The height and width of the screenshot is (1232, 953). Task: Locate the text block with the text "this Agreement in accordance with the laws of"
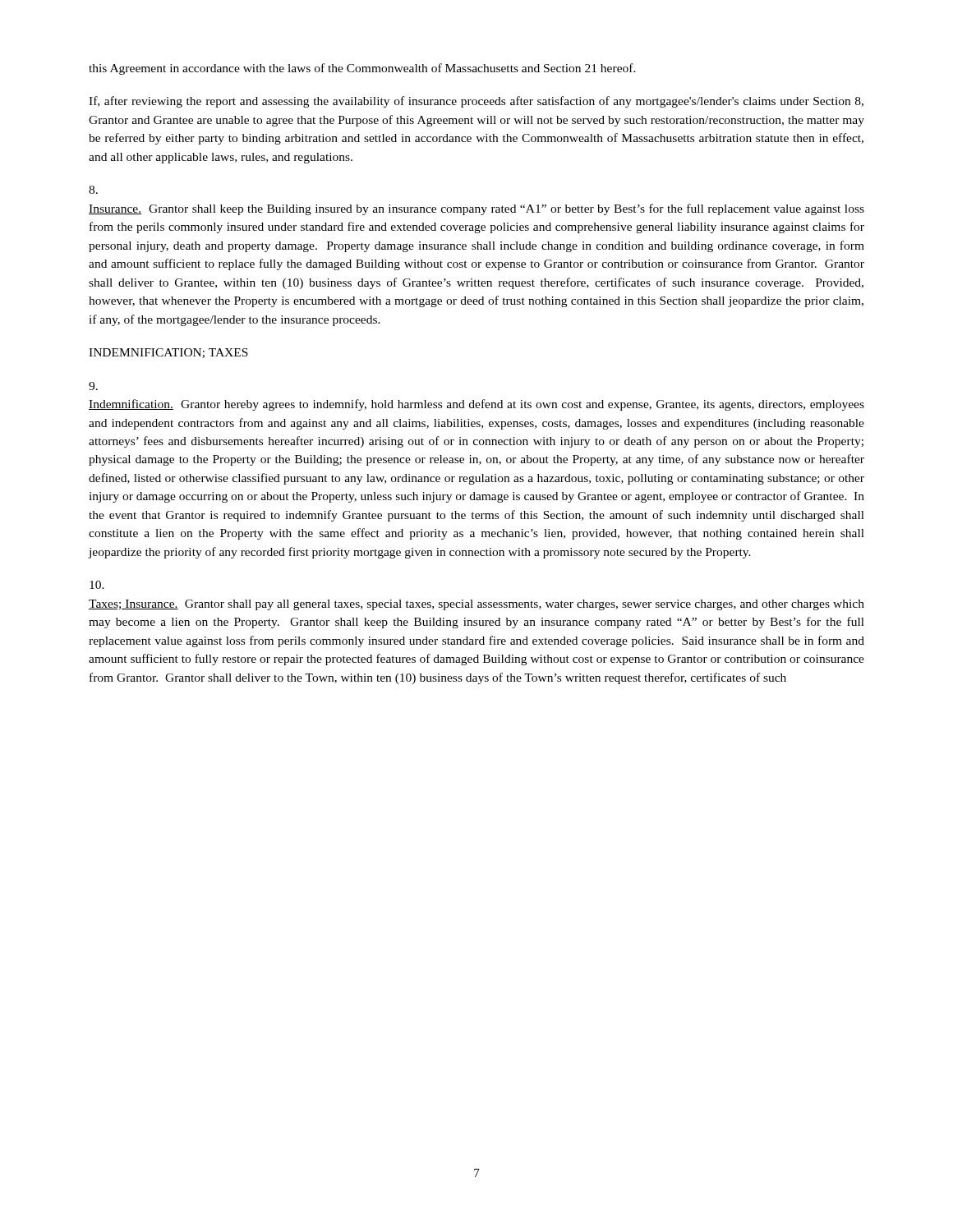pos(362,68)
